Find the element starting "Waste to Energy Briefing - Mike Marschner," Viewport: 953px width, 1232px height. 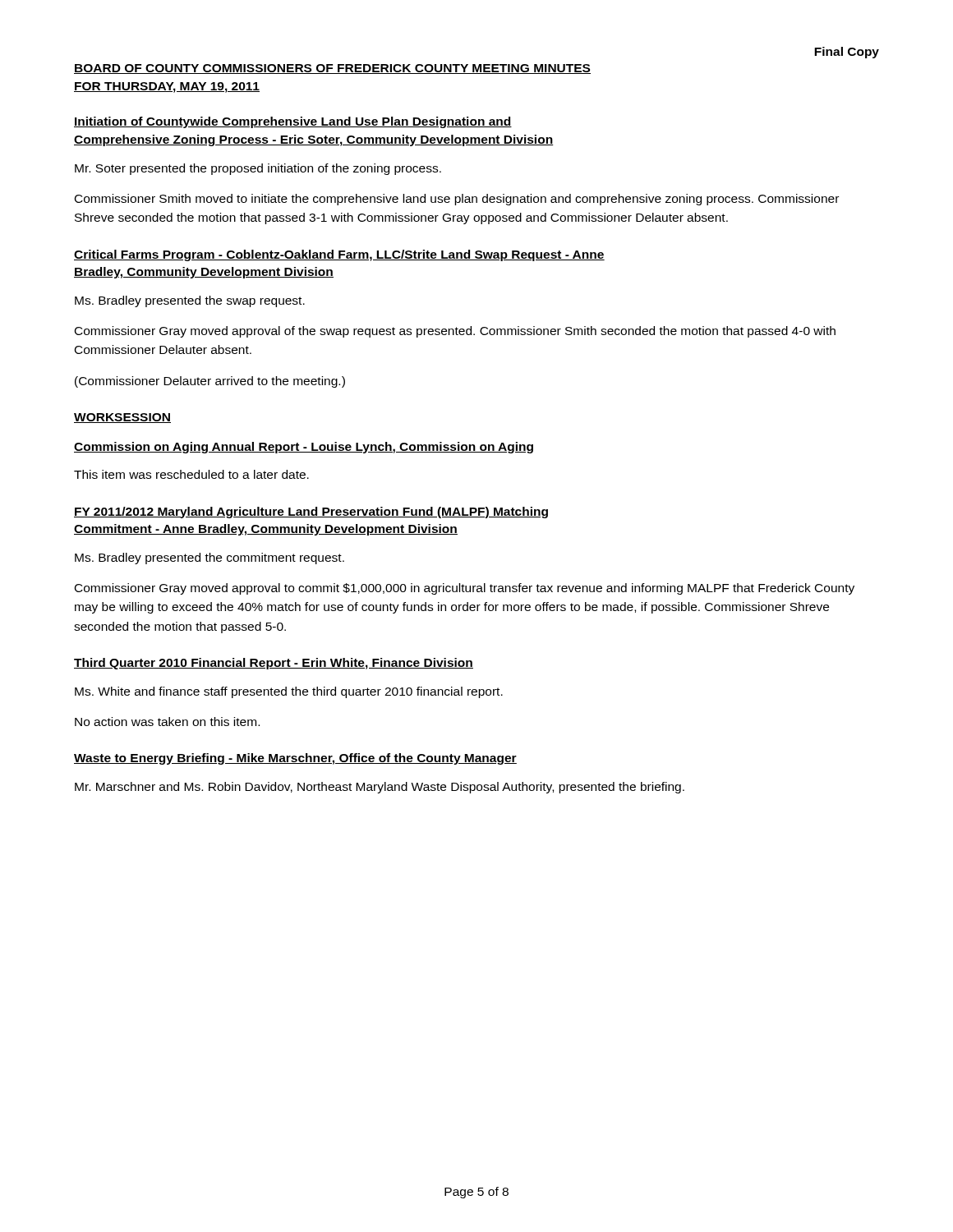click(476, 758)
